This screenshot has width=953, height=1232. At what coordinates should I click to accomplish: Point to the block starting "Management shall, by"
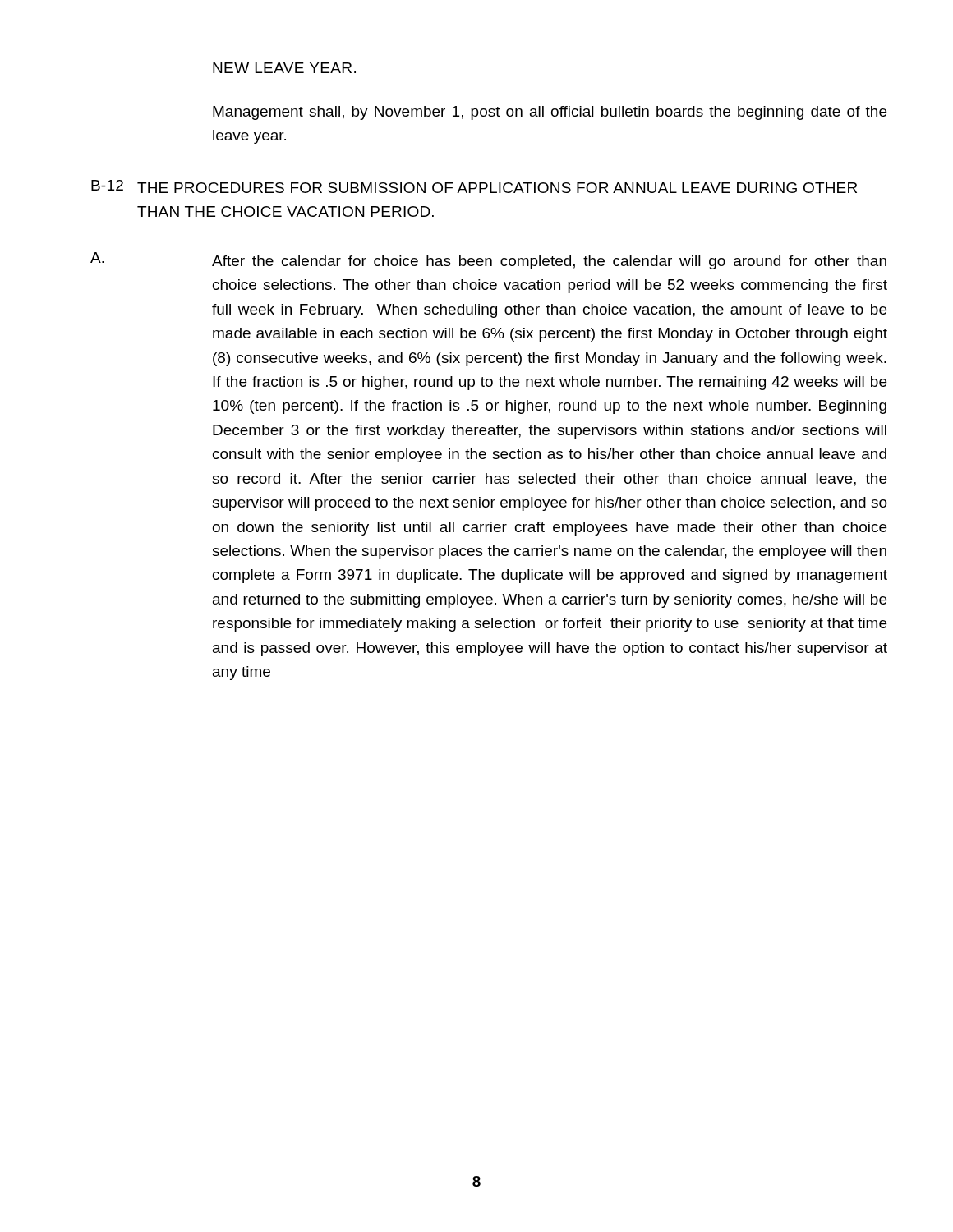(x=550, y=123)
